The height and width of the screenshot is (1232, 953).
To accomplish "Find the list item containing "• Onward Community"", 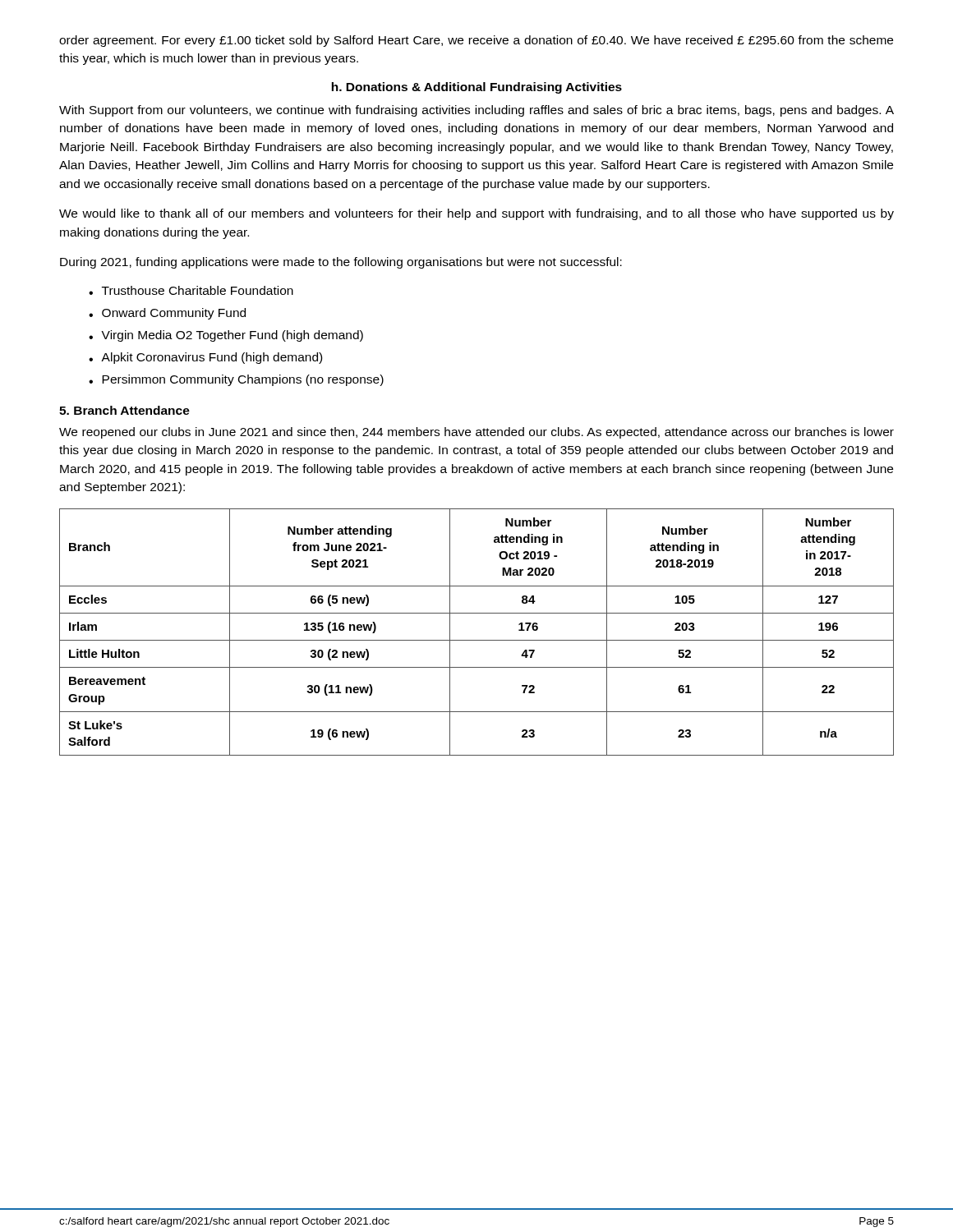I will click(168, 315).
